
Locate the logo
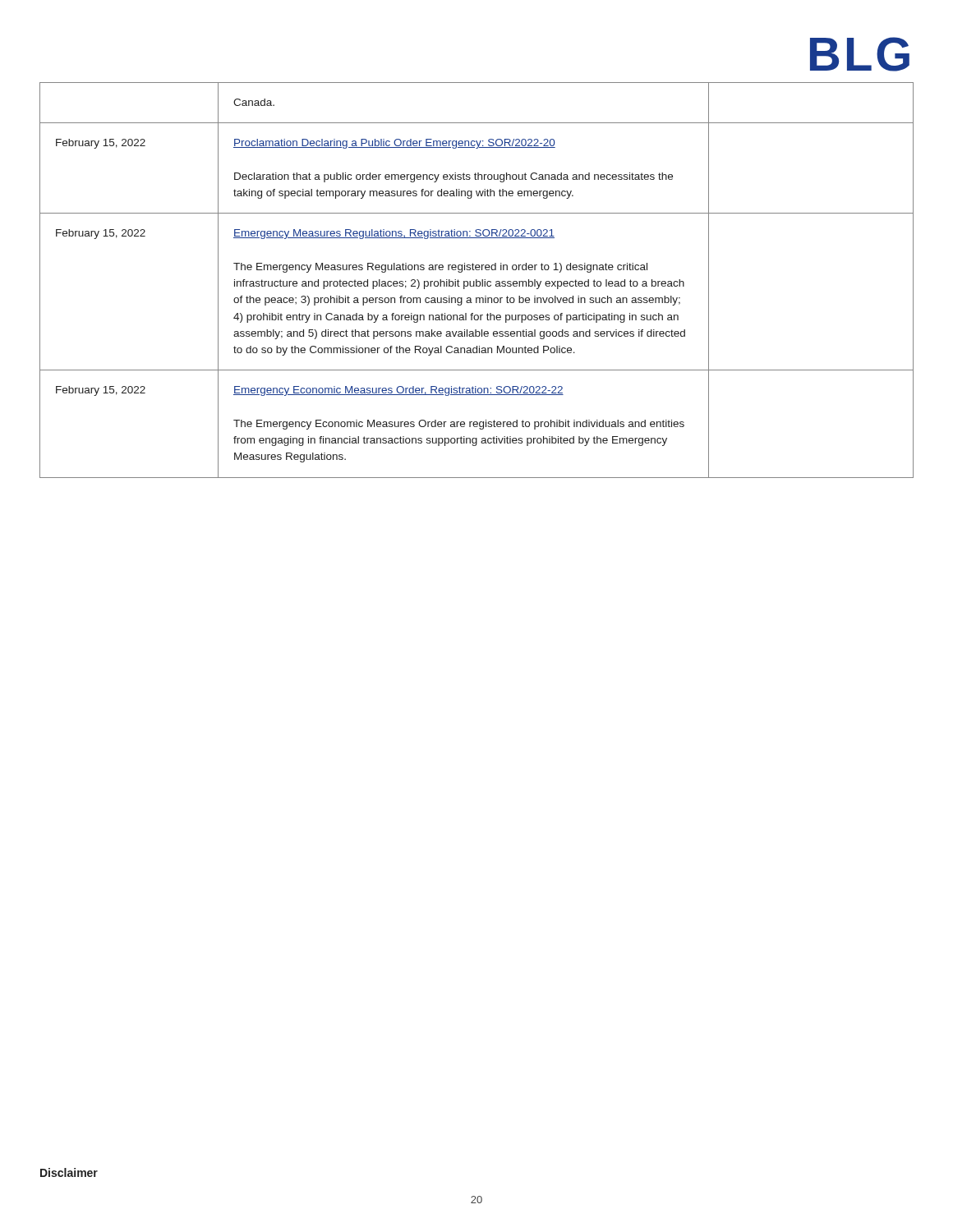point(860,51)
